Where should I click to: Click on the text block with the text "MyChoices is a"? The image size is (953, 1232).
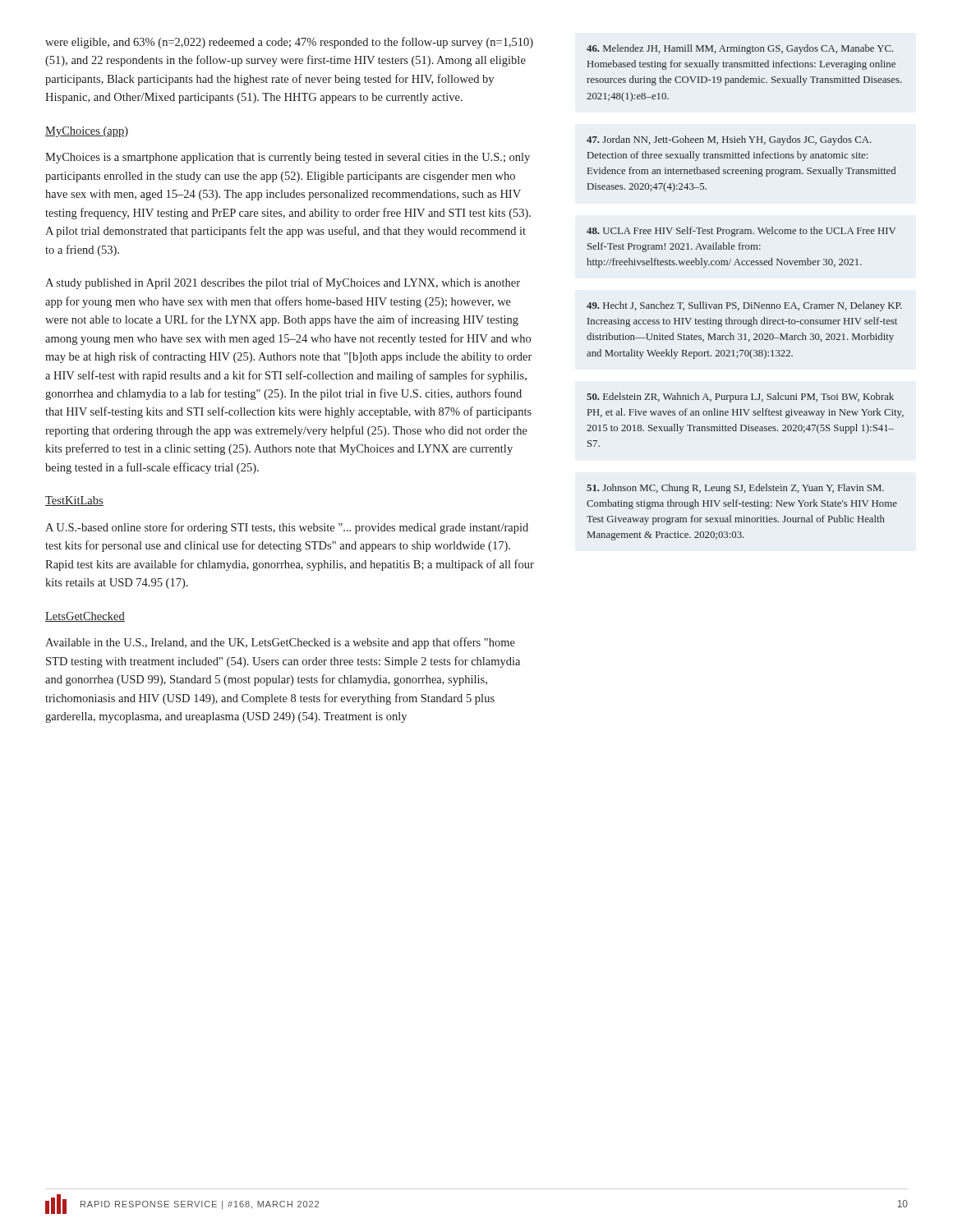pos(288,203)
